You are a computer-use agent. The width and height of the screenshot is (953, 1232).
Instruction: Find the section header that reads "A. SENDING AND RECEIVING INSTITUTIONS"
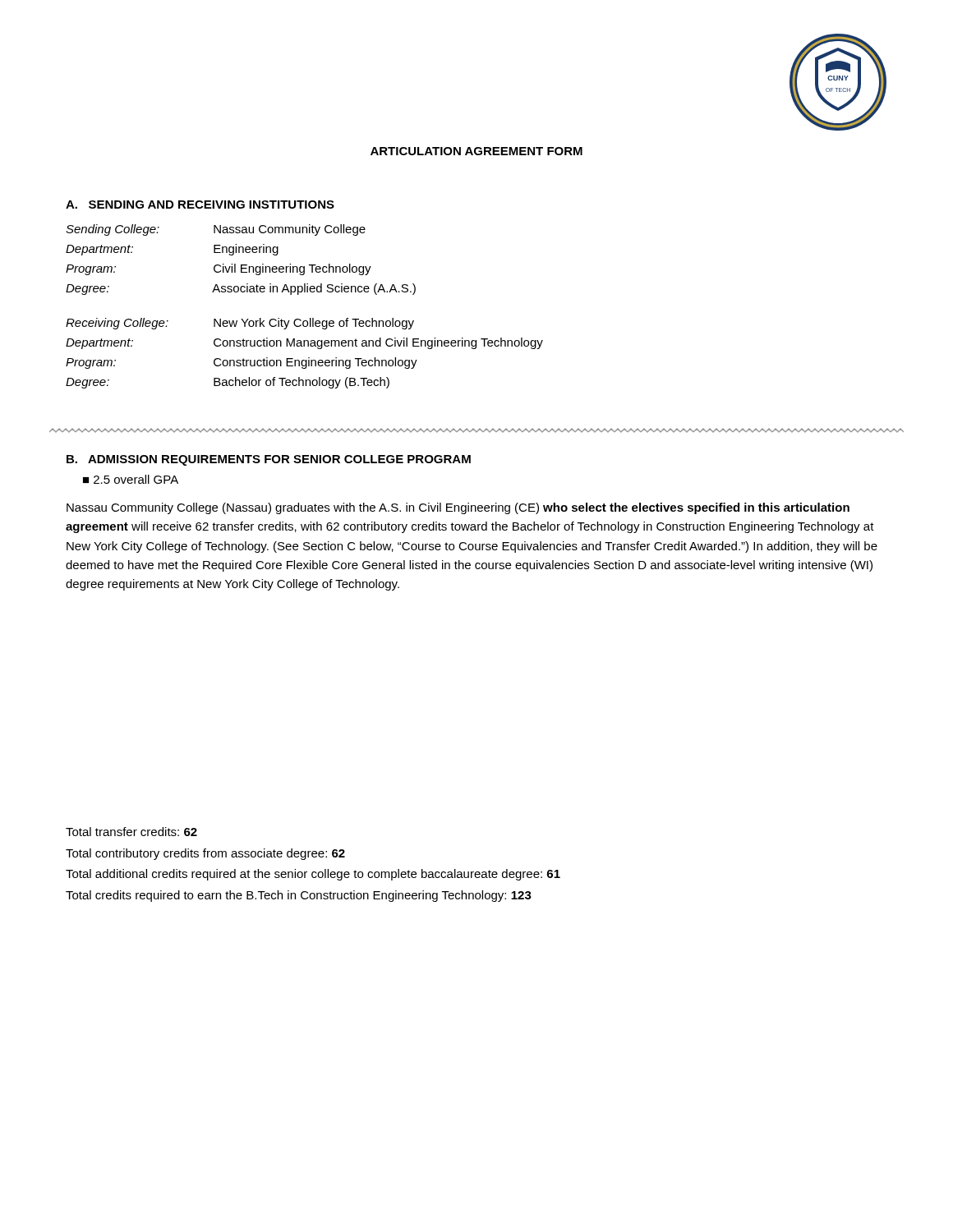[x=200, y=204]
